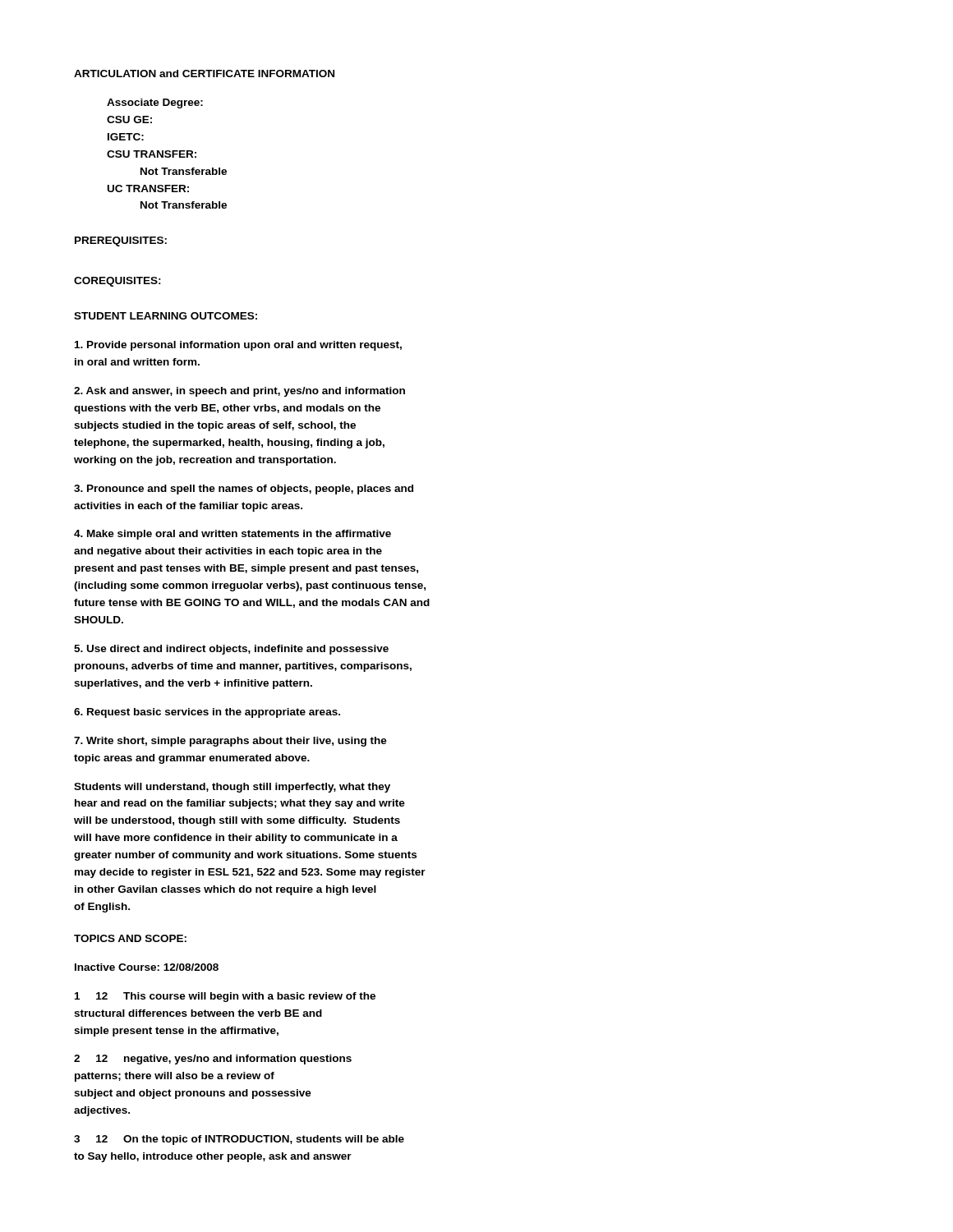The width and height of the screenshot is (953, 1232).
Task: Navigate to the element starting "2 12 negative, yes/no and information questions"
Action: tap(213, 1084)
